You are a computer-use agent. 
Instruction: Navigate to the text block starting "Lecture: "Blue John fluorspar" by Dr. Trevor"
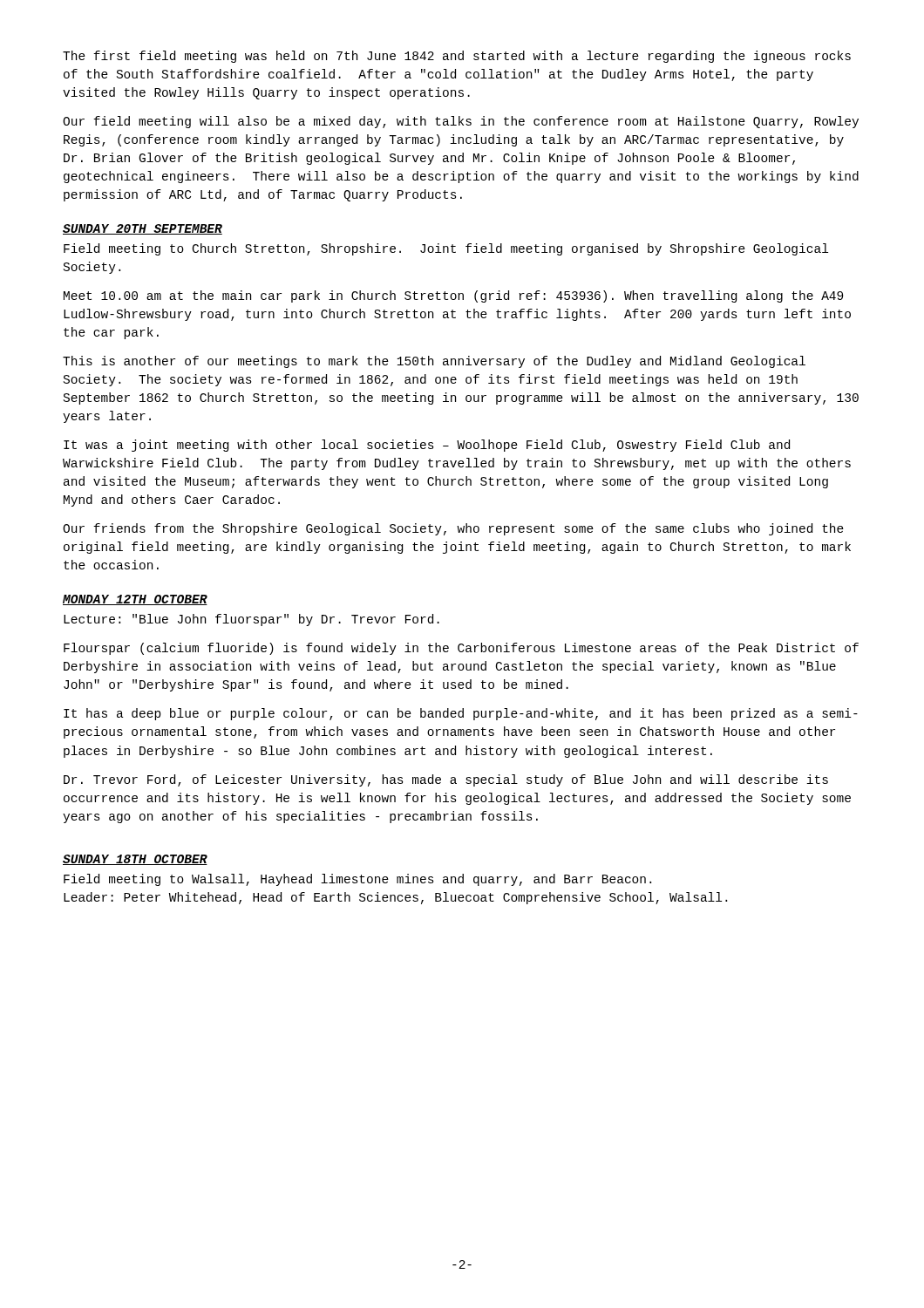point(252,620)
